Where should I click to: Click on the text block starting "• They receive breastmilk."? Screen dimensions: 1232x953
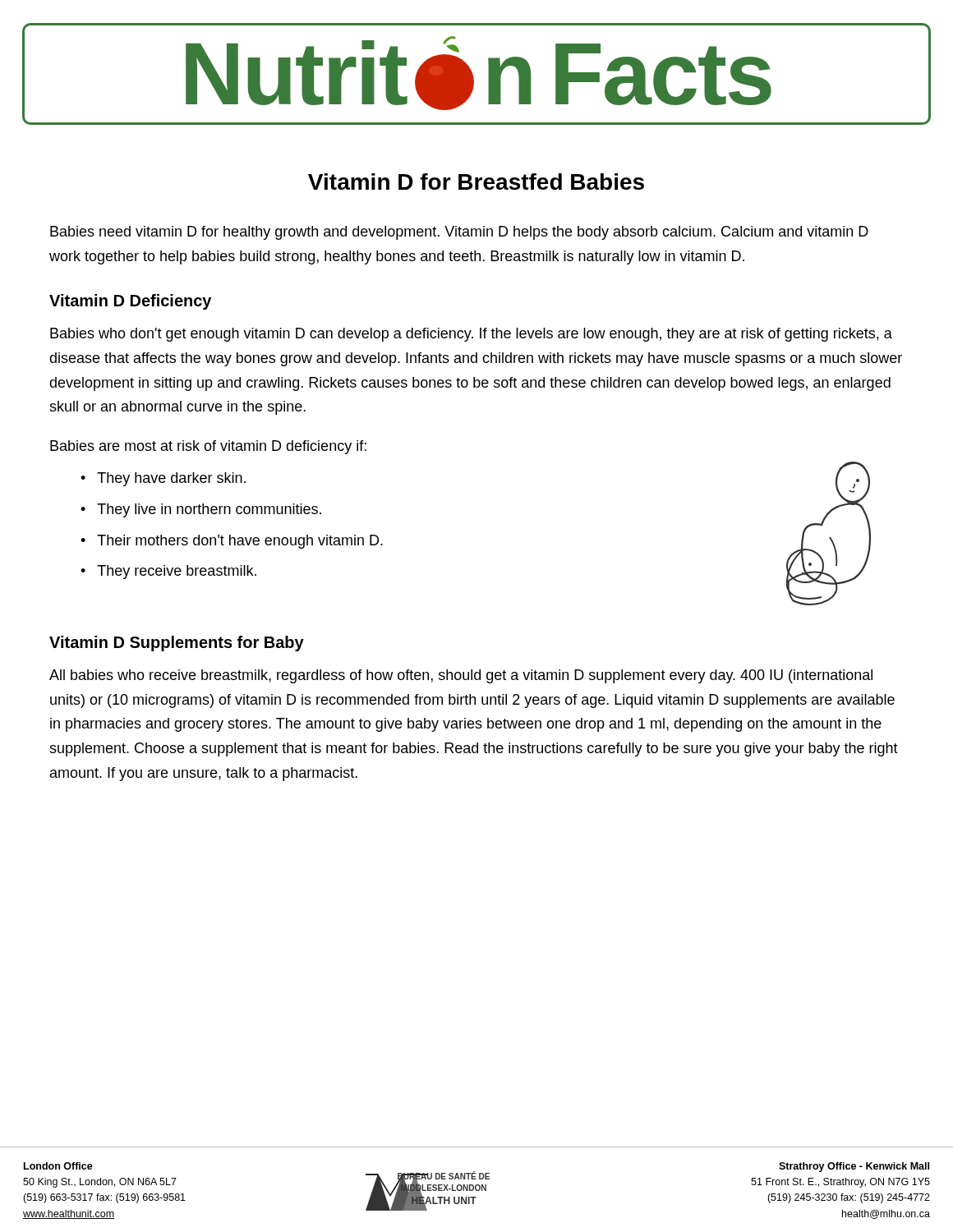click(x=169, y=572)
